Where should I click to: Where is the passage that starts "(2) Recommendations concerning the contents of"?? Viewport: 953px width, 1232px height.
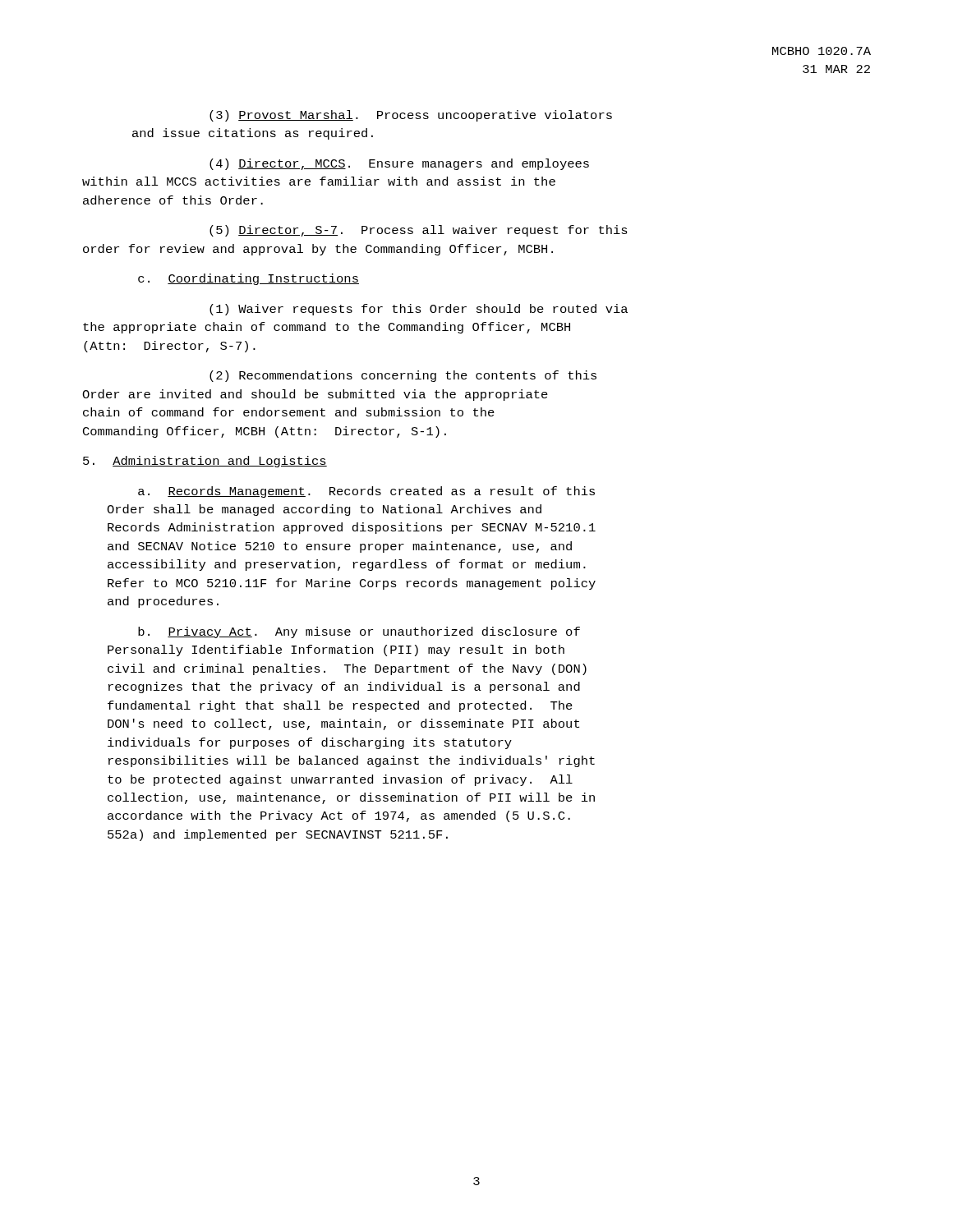(x=340, y=404)
